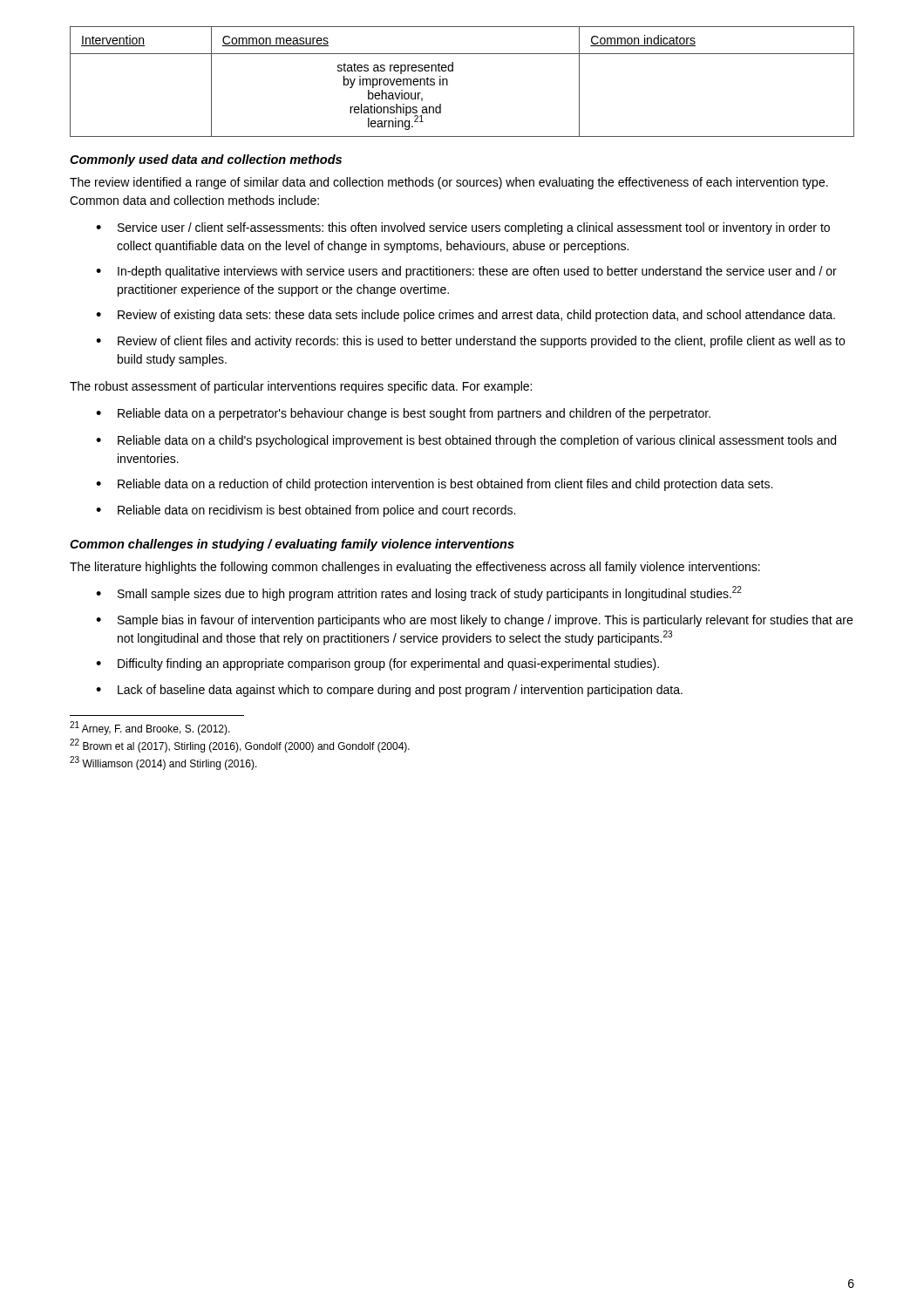
Task: Find the footnote with the text "22 Brown et al"
Action: [240, 745]
